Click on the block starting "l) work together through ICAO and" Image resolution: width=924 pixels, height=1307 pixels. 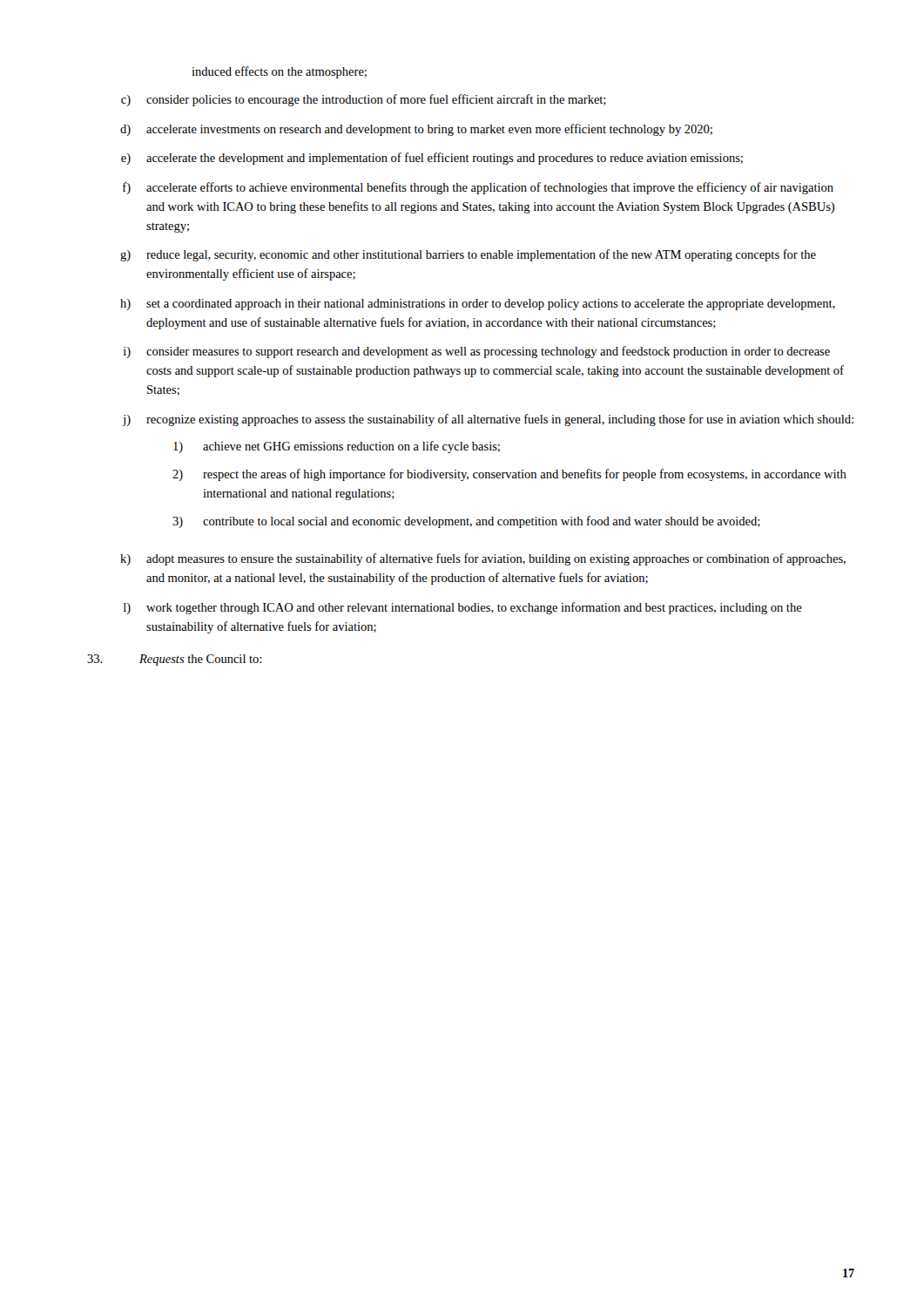pyautogui.click(x=471, y=617)
